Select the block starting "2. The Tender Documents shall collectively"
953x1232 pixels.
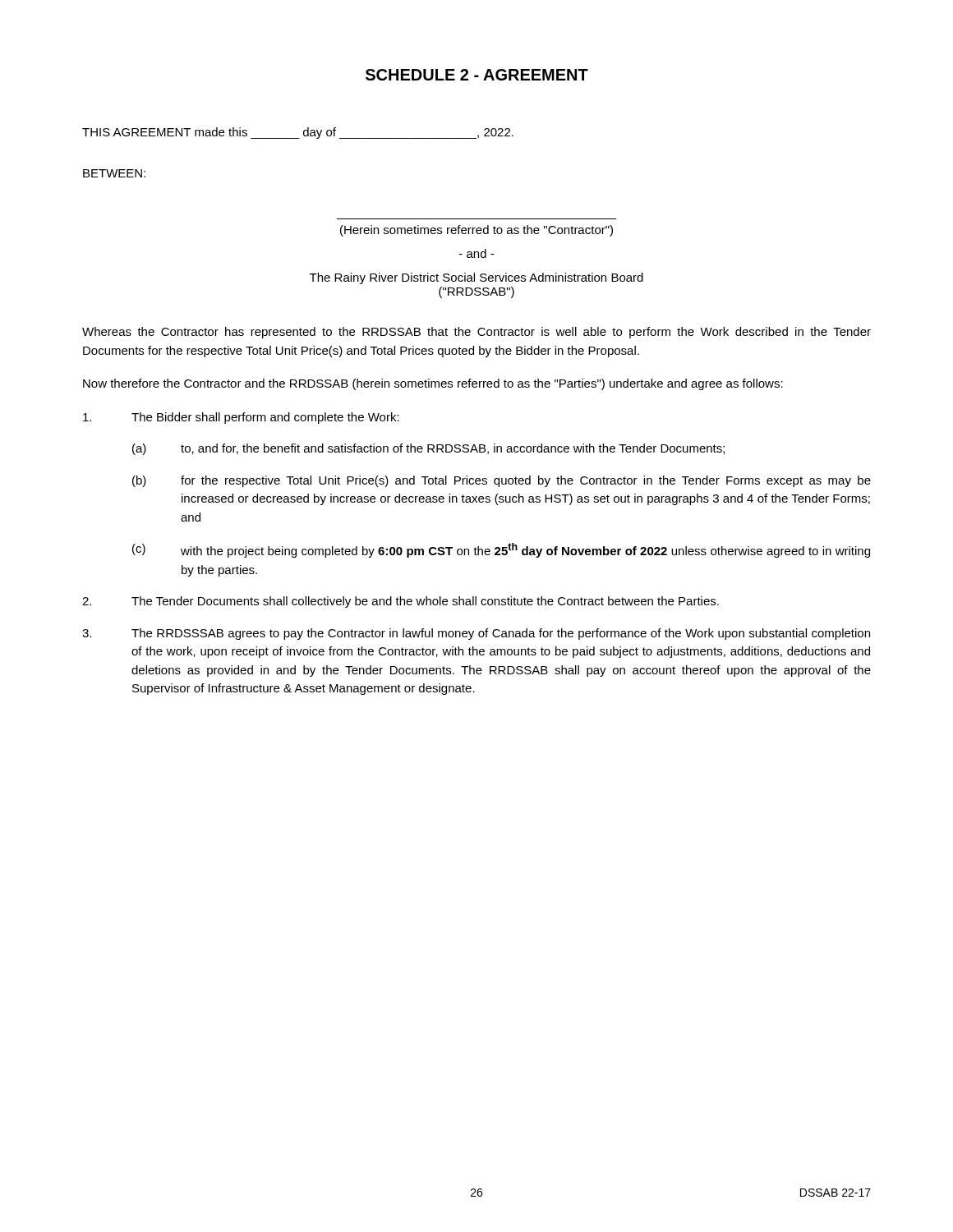pyautogui.click(x=476, y=601)
